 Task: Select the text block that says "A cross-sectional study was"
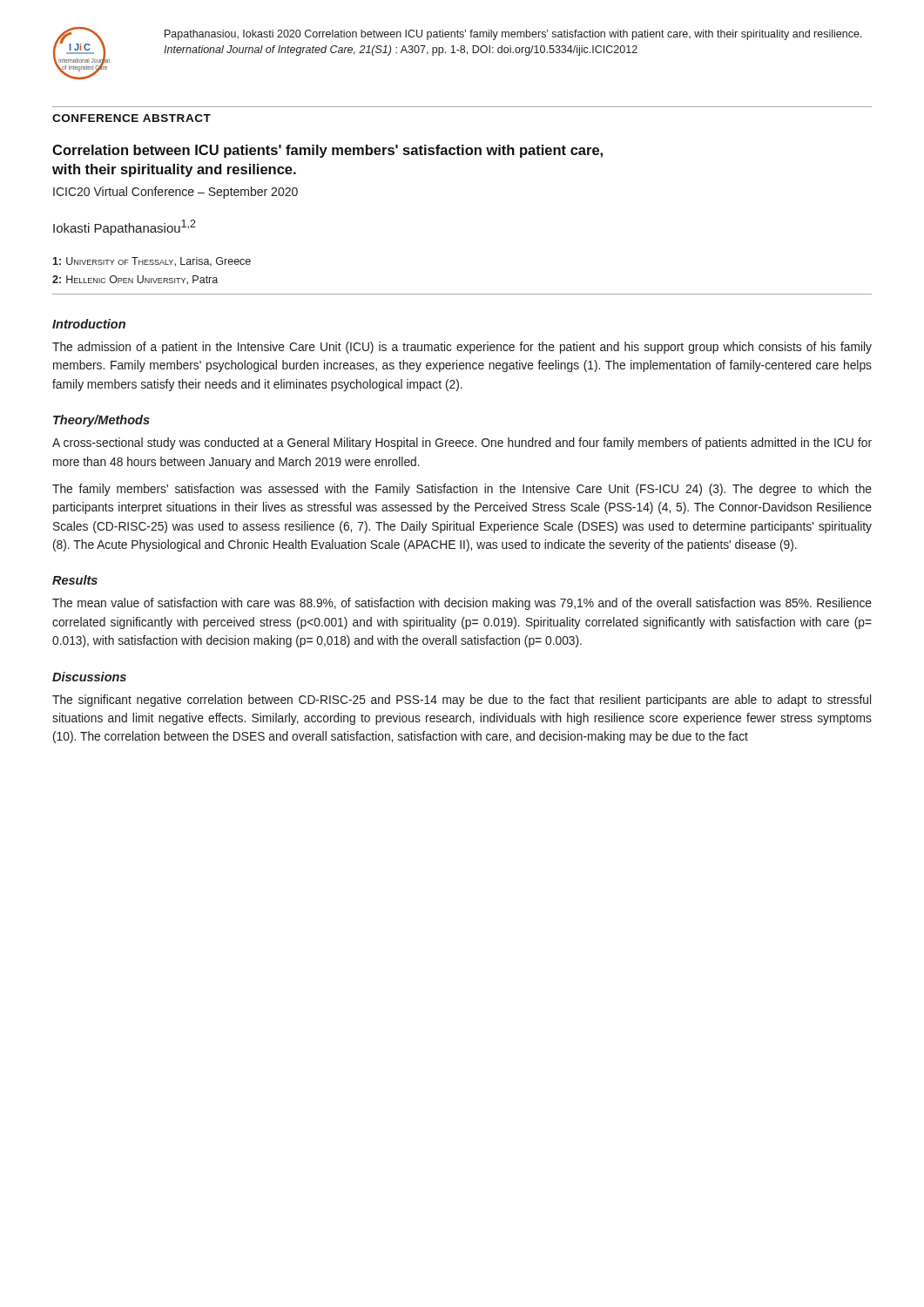(462, 452)
